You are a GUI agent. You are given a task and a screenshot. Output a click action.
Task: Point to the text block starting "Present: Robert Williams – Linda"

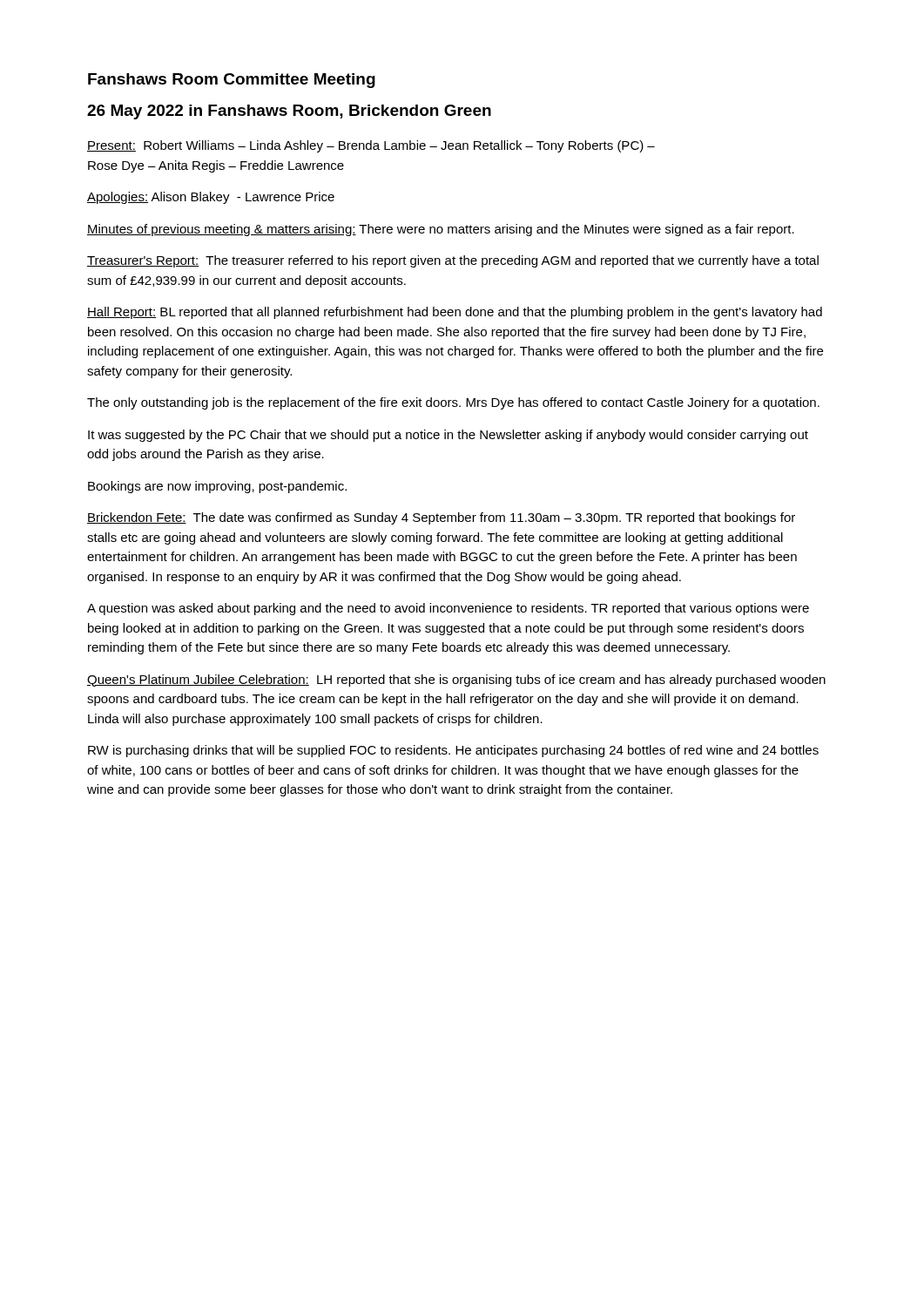pos(371,155)
